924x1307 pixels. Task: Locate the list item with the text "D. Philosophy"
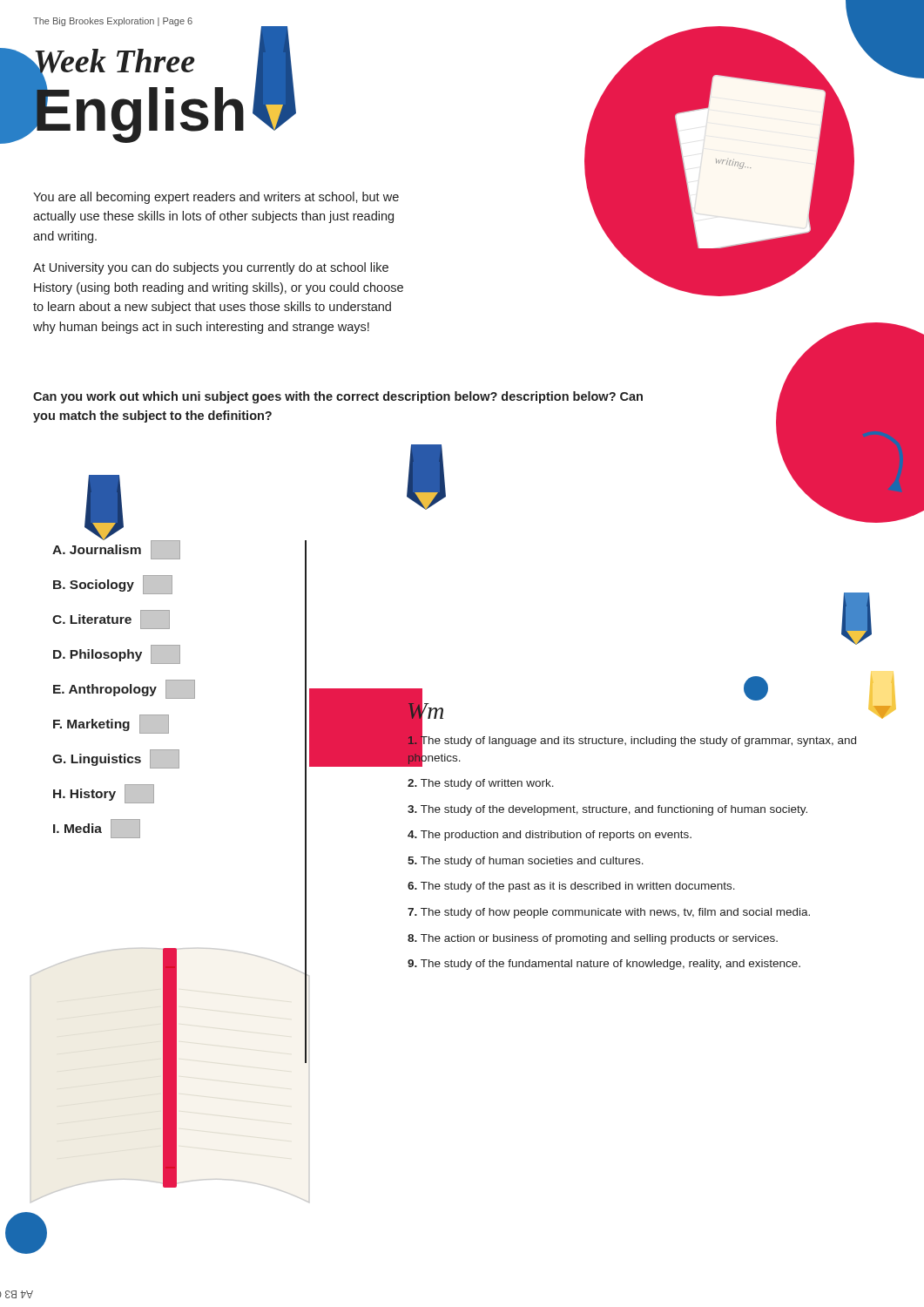[x=116, y=654]
